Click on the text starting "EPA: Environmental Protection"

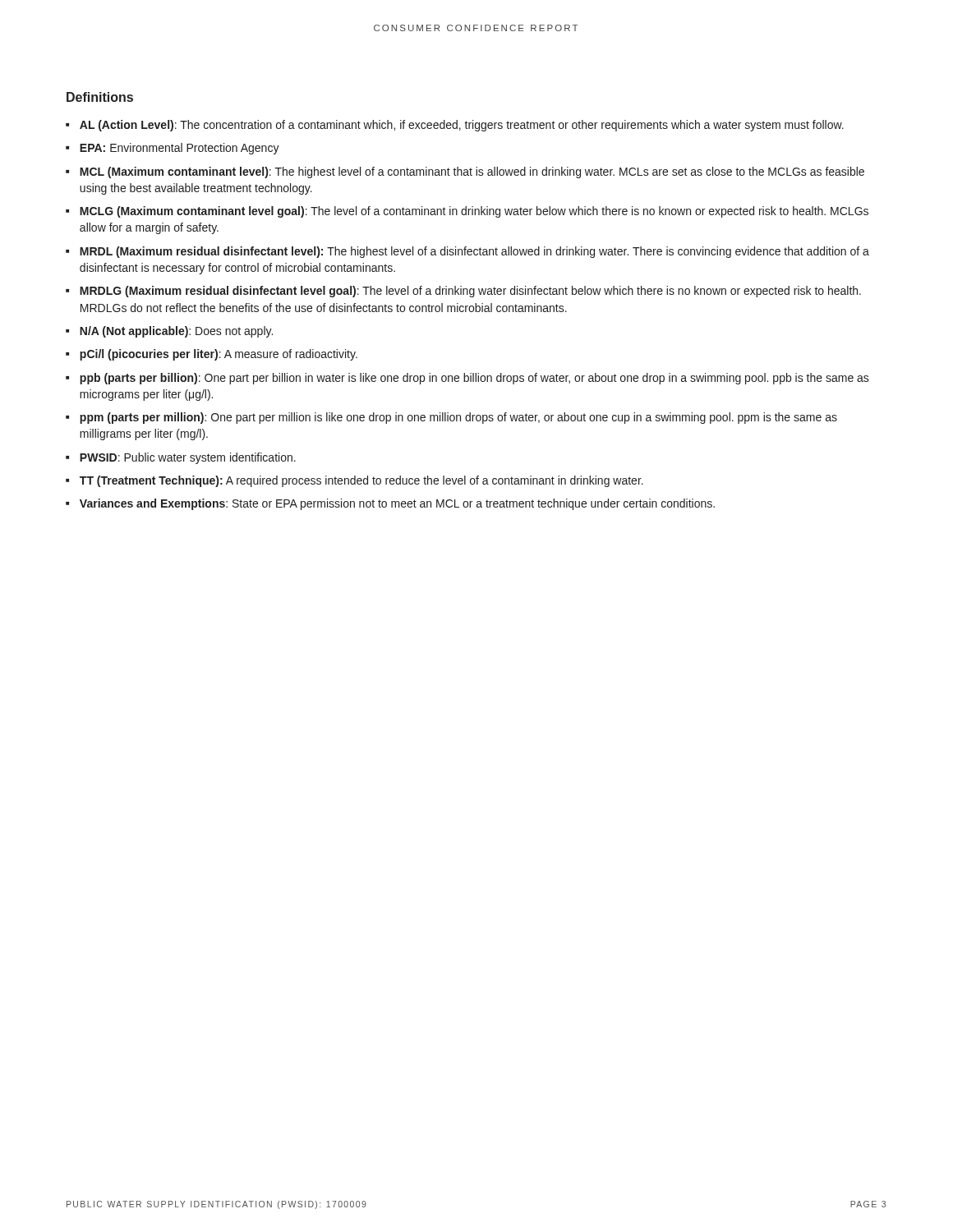coord(180,149)
